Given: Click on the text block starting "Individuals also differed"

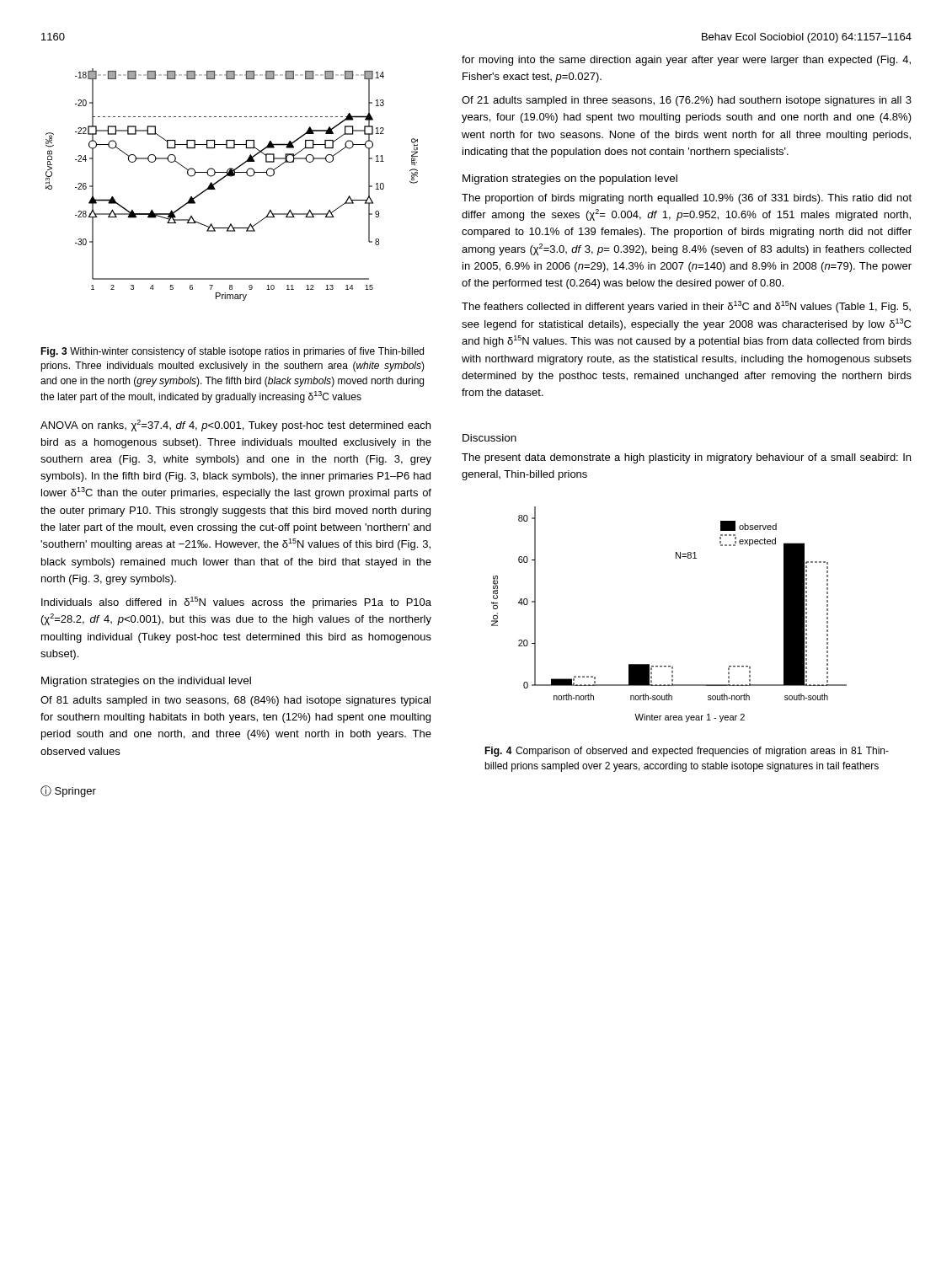Looking at the screenshot, I should pyautogui.click(x=236, y=627).
